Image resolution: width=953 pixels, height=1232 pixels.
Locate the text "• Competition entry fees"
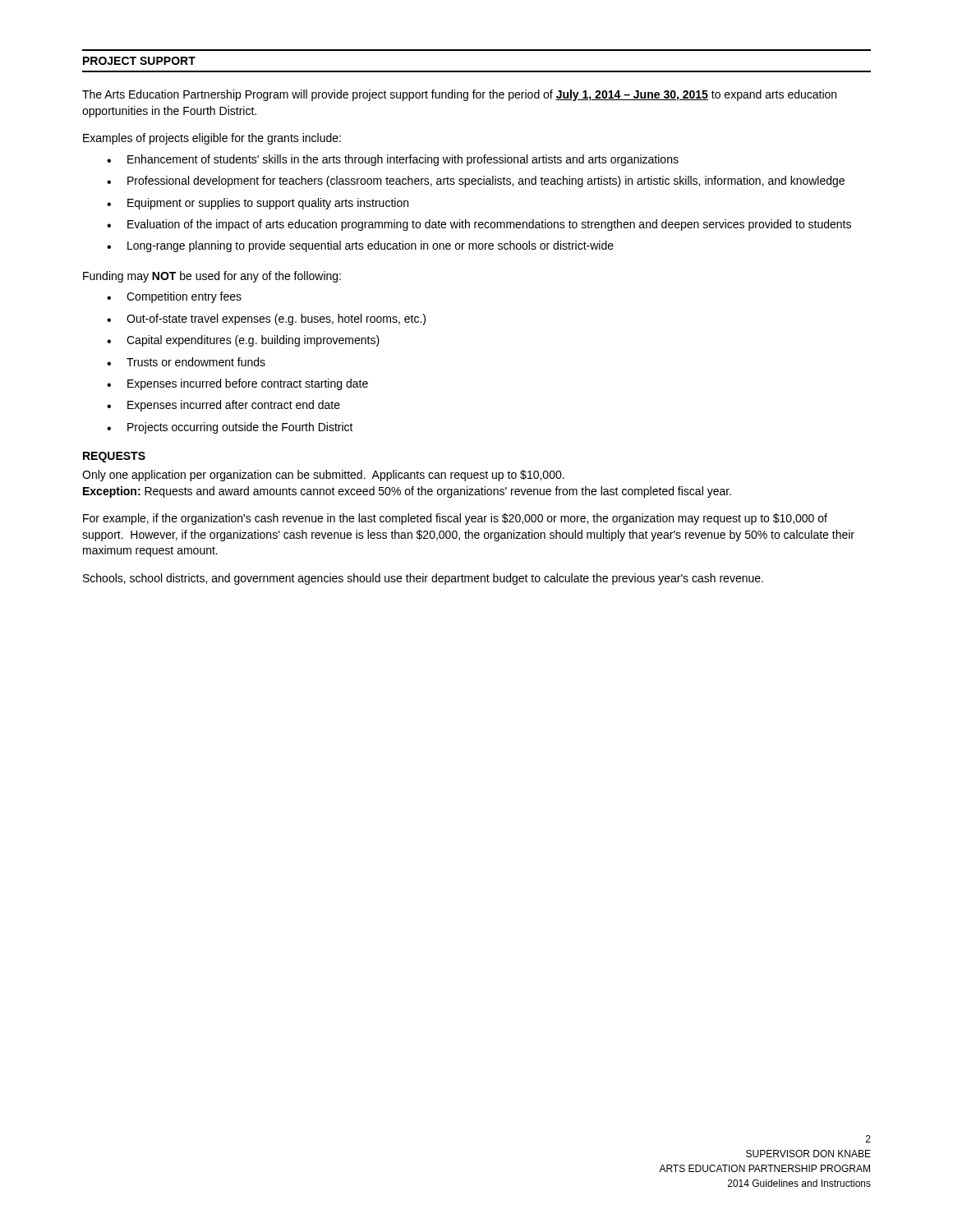click(x=174, y=299)
